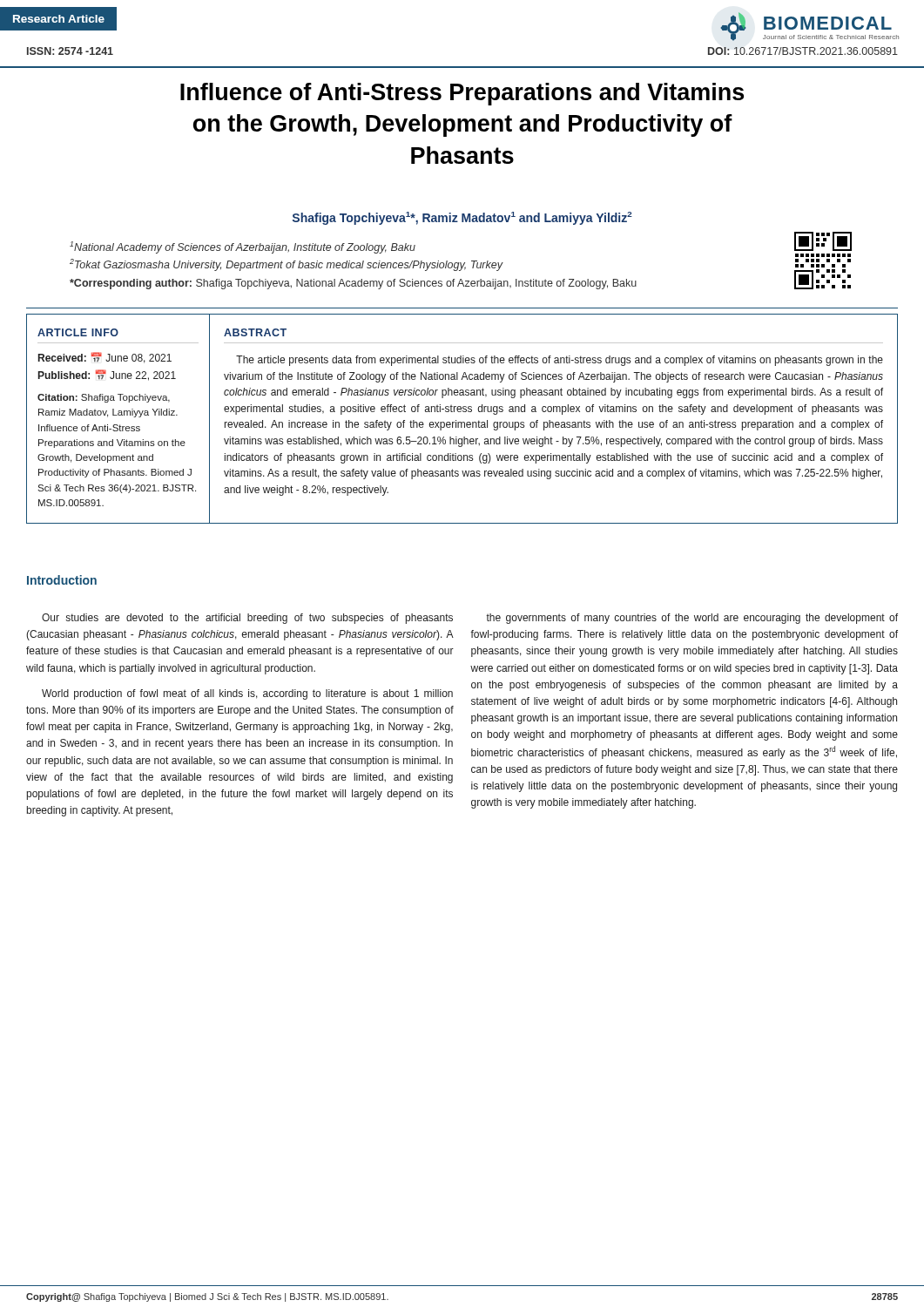The height and width of the screenshot is (1307, 924).
Task: Navigate to the element starting "Shafiga Topchiyeva1*, Ramiz Madatov1 and Lamiyya"
Action: click(x=462, y=217)
